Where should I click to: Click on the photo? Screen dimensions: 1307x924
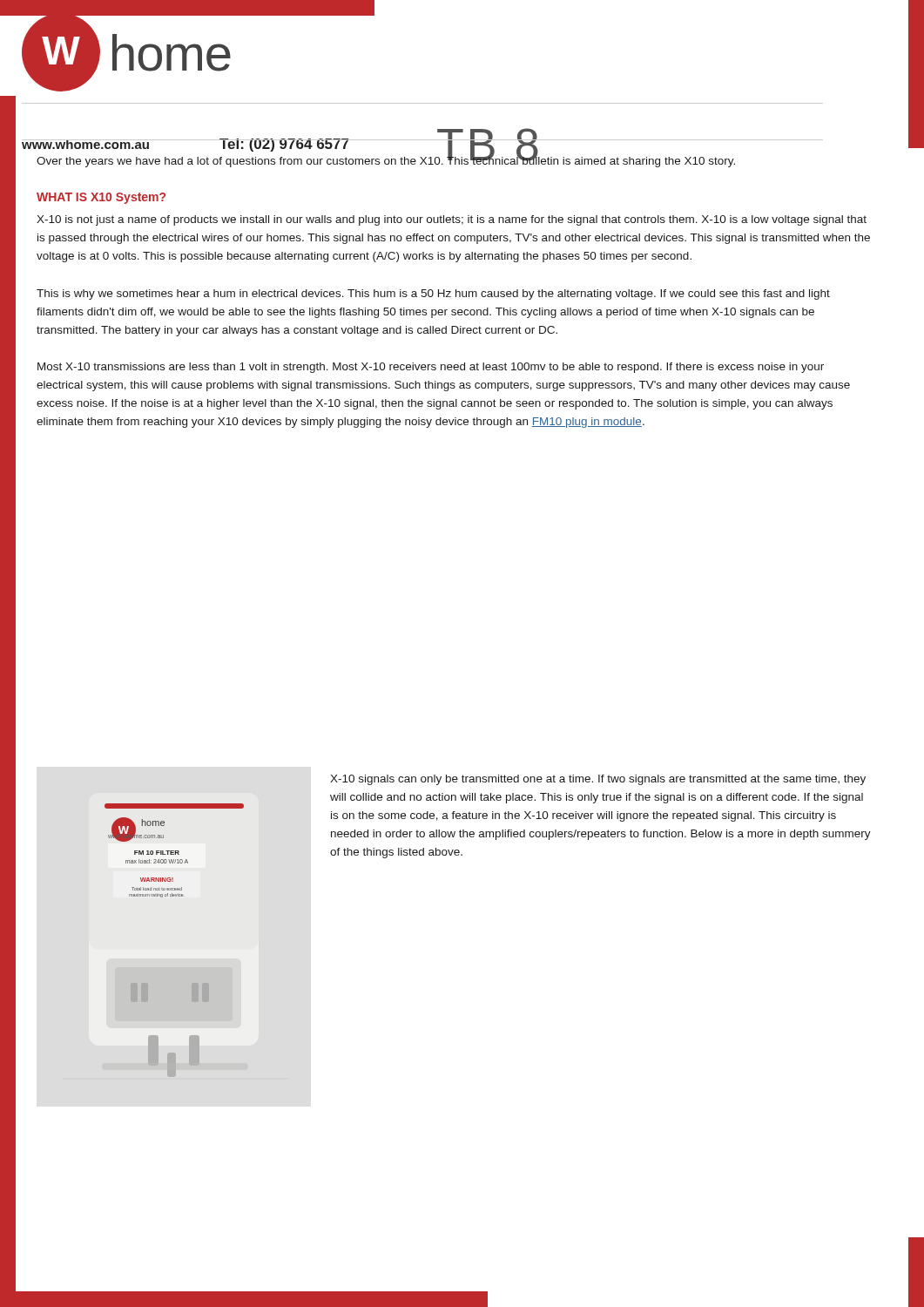coord(174,939)
